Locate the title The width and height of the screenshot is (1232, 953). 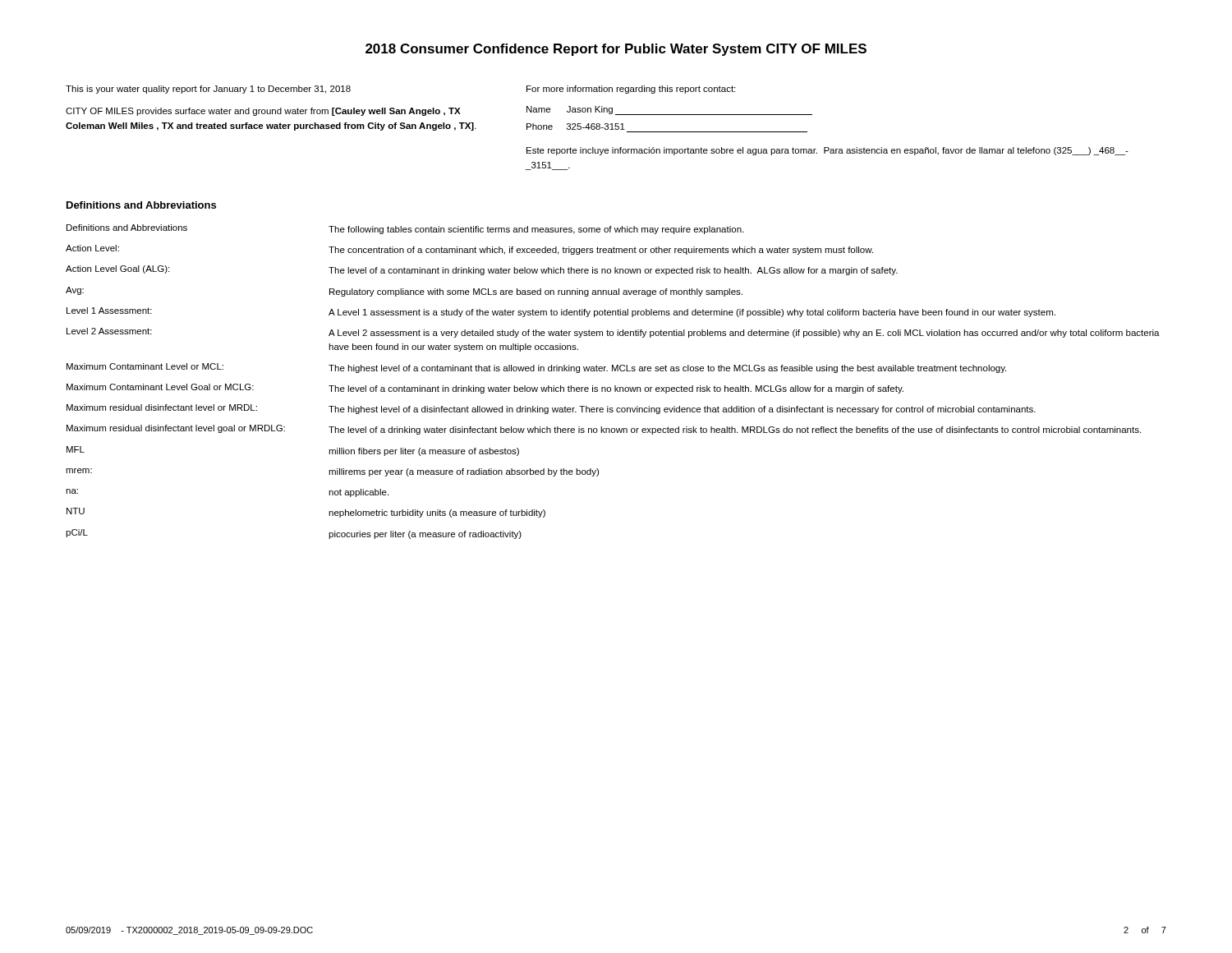coord(616,49)
